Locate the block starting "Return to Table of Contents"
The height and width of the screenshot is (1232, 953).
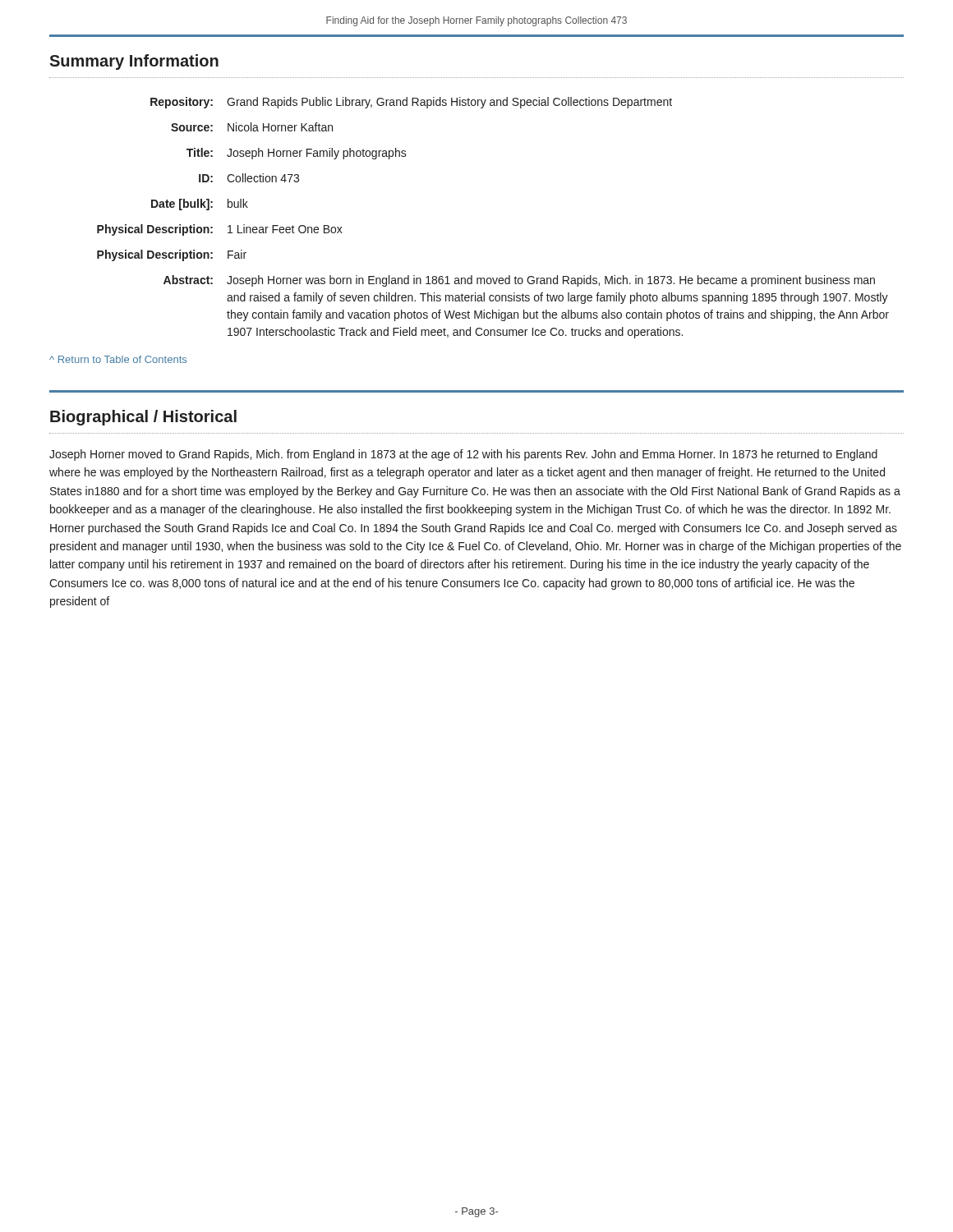(x=118, y=359)
